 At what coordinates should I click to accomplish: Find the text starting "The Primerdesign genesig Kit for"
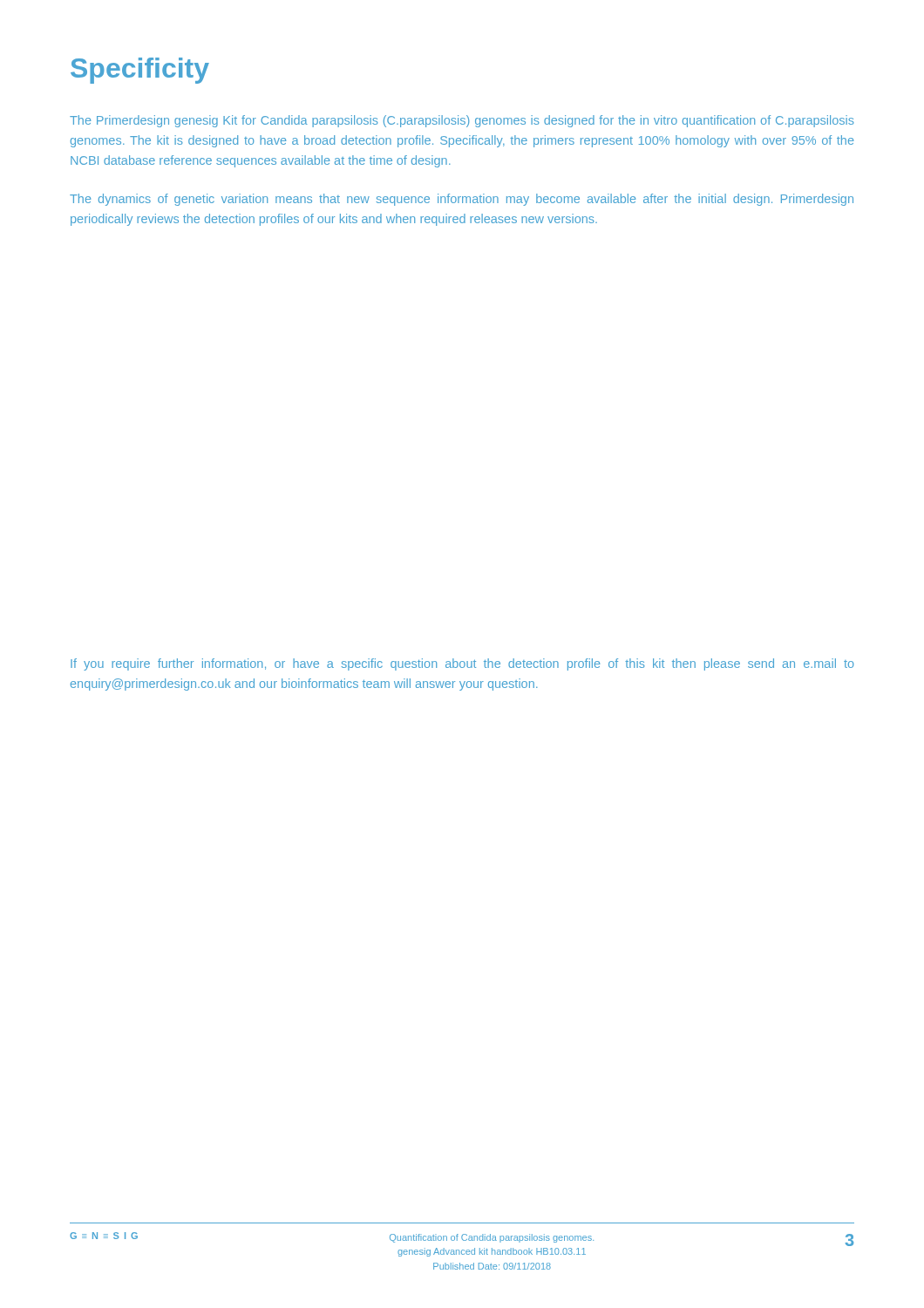click(462, 141)
